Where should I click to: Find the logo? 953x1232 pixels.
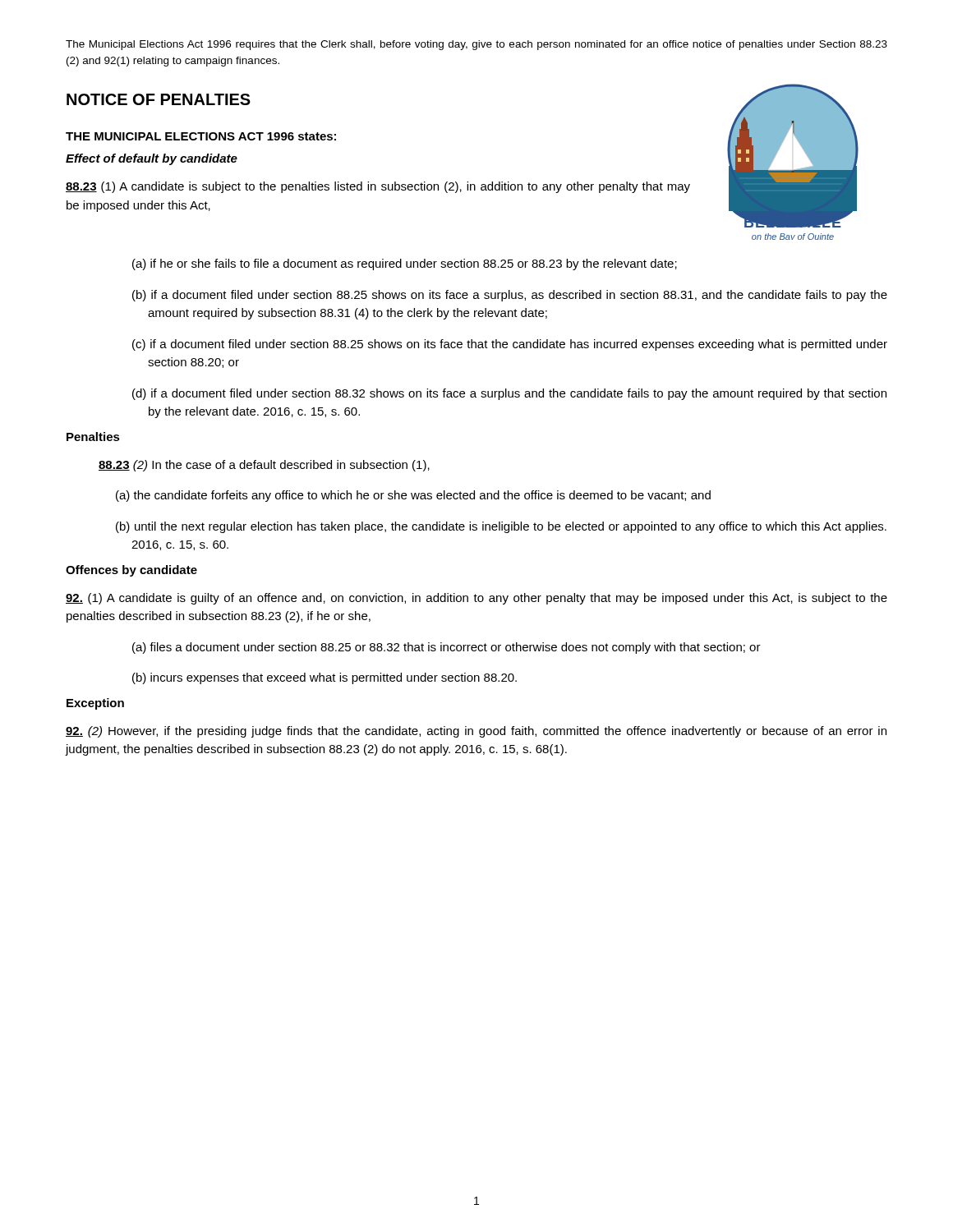[x=797, y=163]
